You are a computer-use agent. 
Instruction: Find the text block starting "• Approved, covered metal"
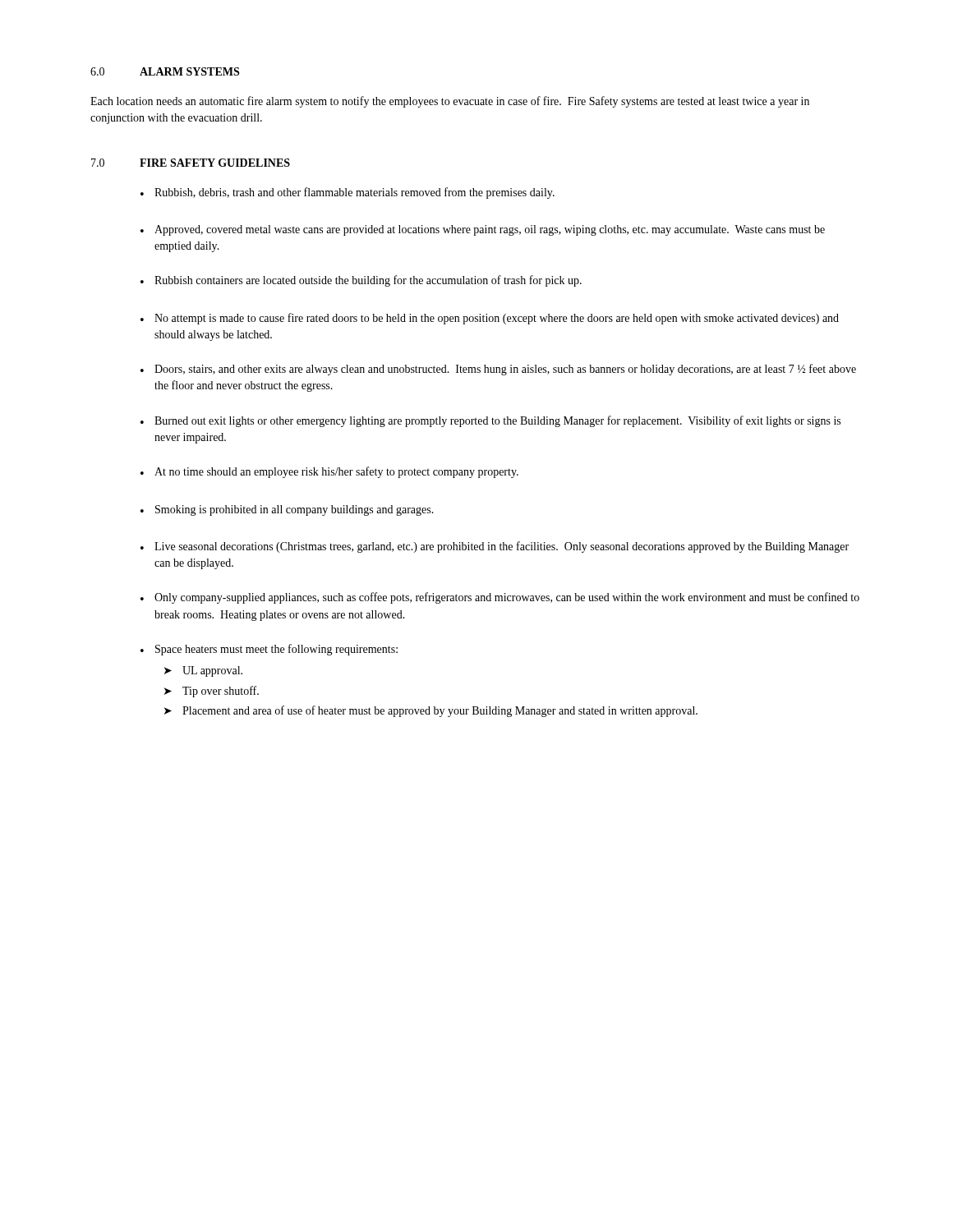tap(501, 238)
